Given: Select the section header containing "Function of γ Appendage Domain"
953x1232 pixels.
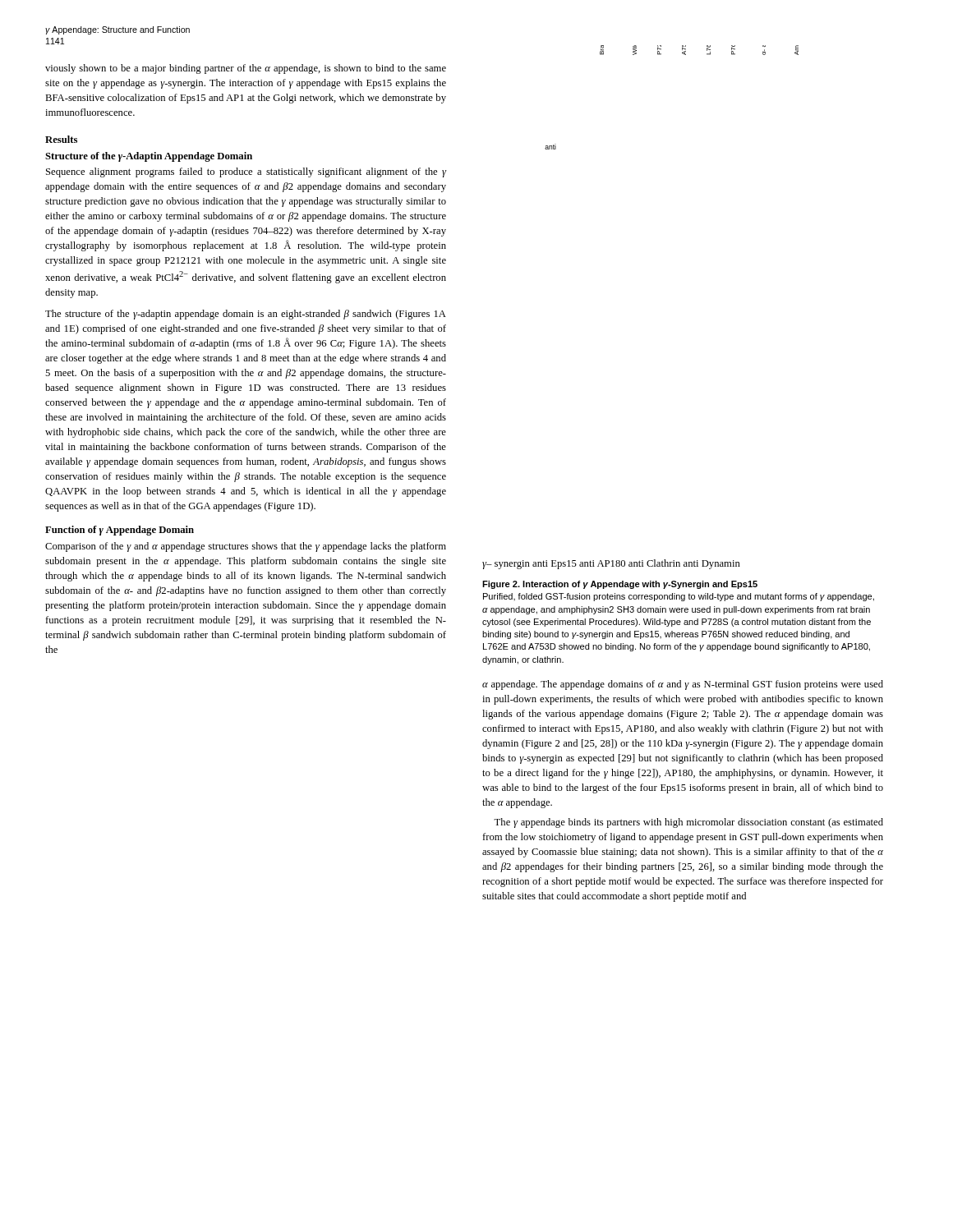Looking at the screenshot, I should pyautogui.click(x=120, y=530).
